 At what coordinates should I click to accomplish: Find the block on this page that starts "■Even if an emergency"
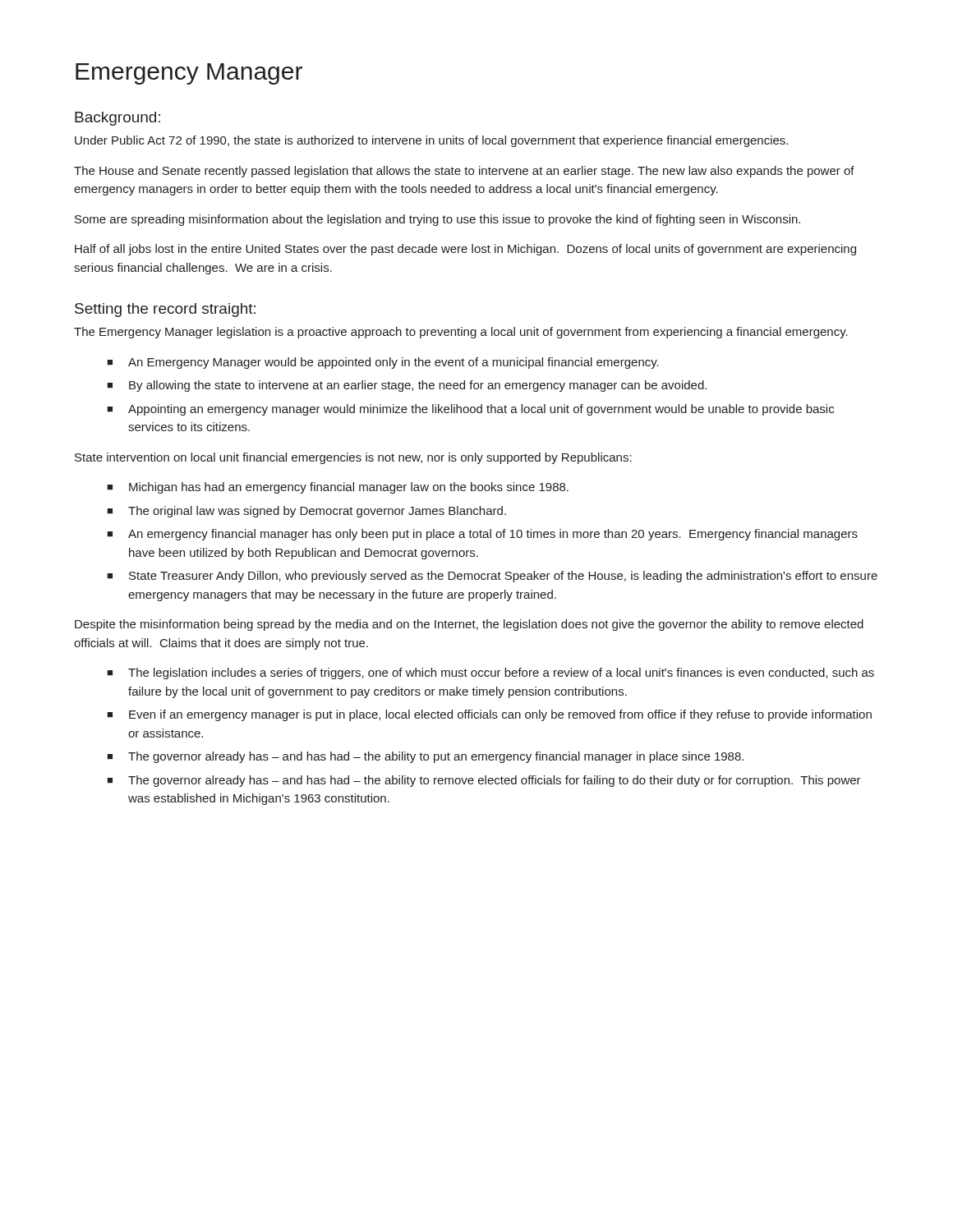pos(493,724)
